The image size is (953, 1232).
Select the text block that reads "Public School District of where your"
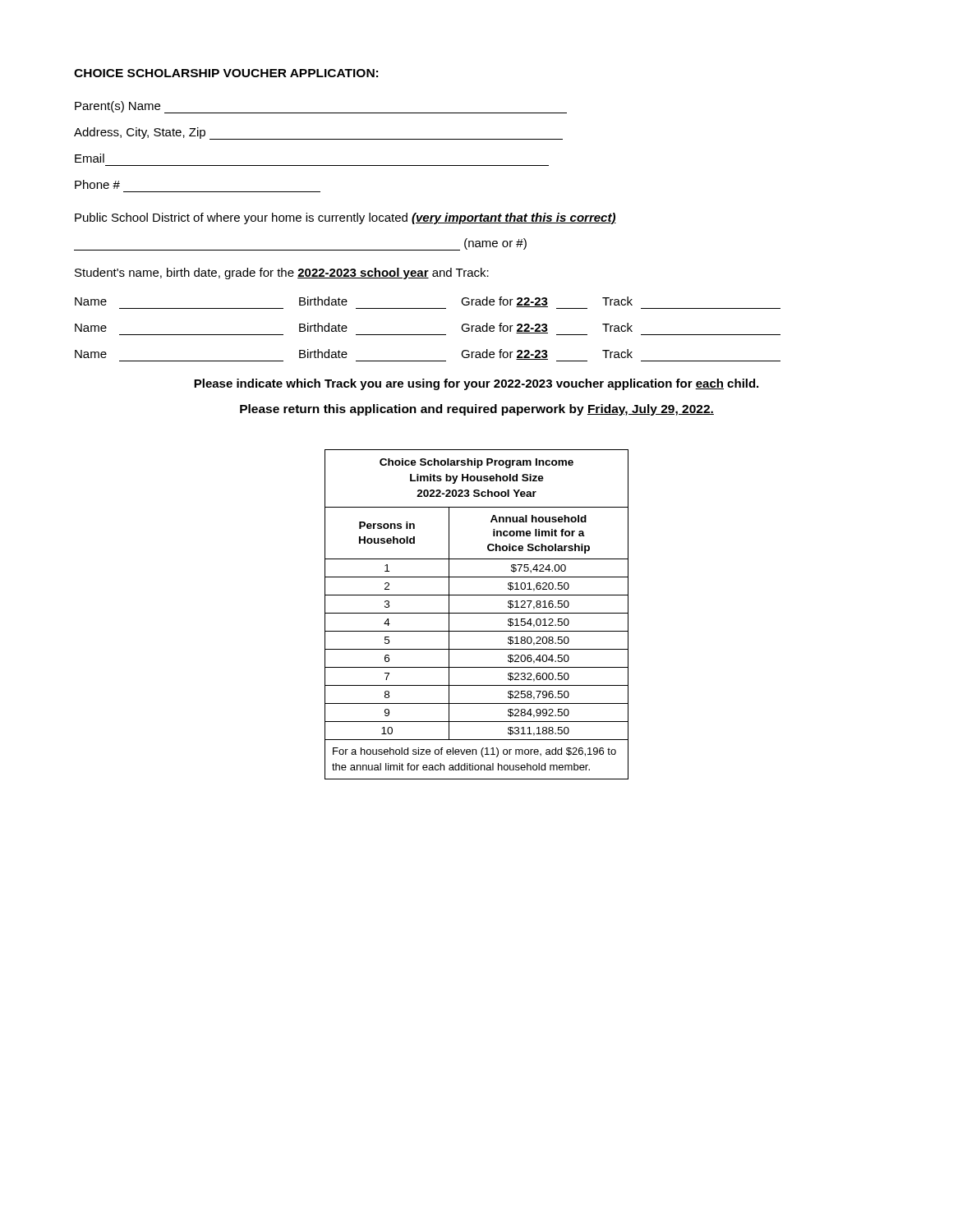tap(345, 217)
